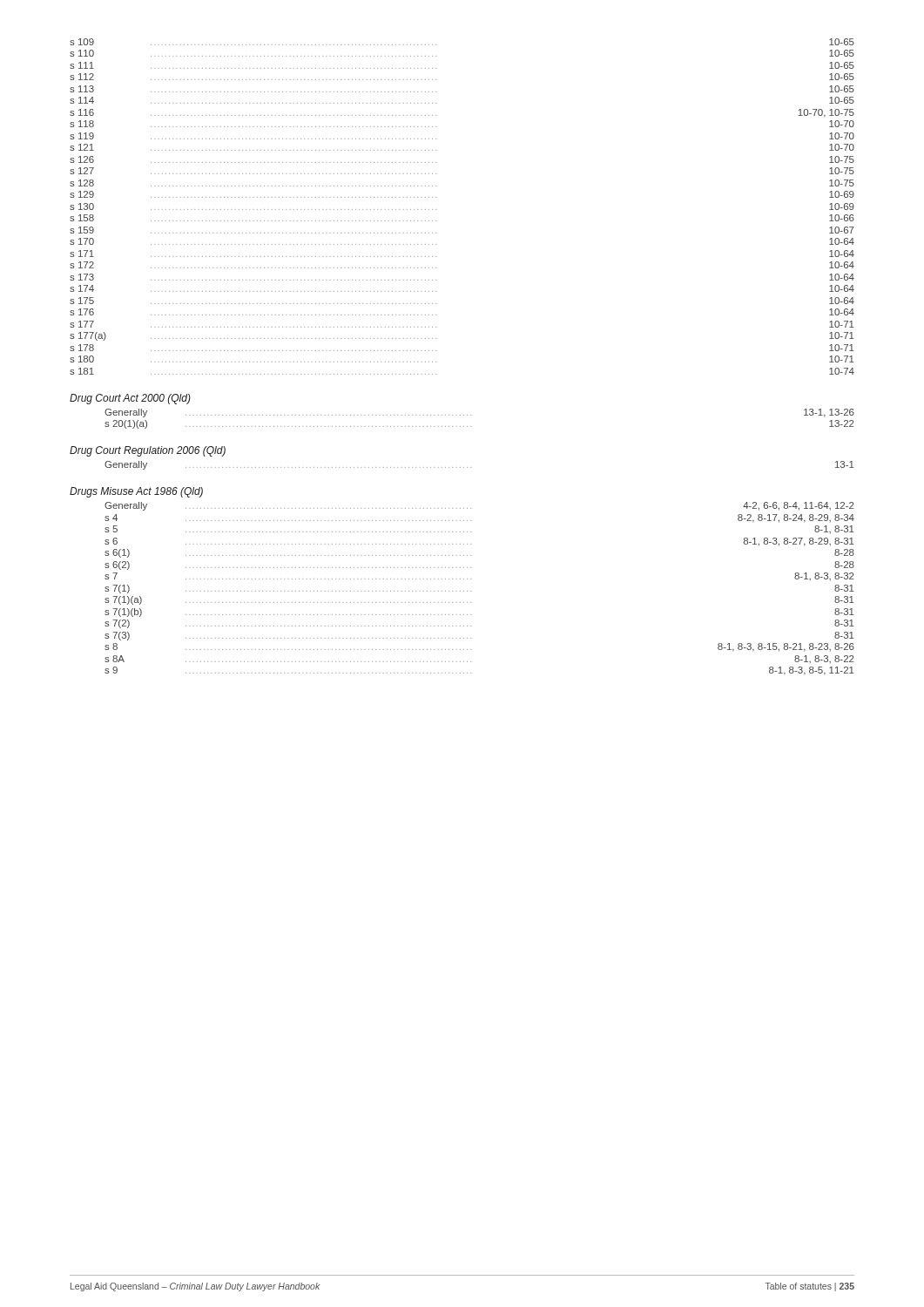Point to the element starting "s 9 ..............................................................................."
The image size is (924, 1307).
pos(479,670)
